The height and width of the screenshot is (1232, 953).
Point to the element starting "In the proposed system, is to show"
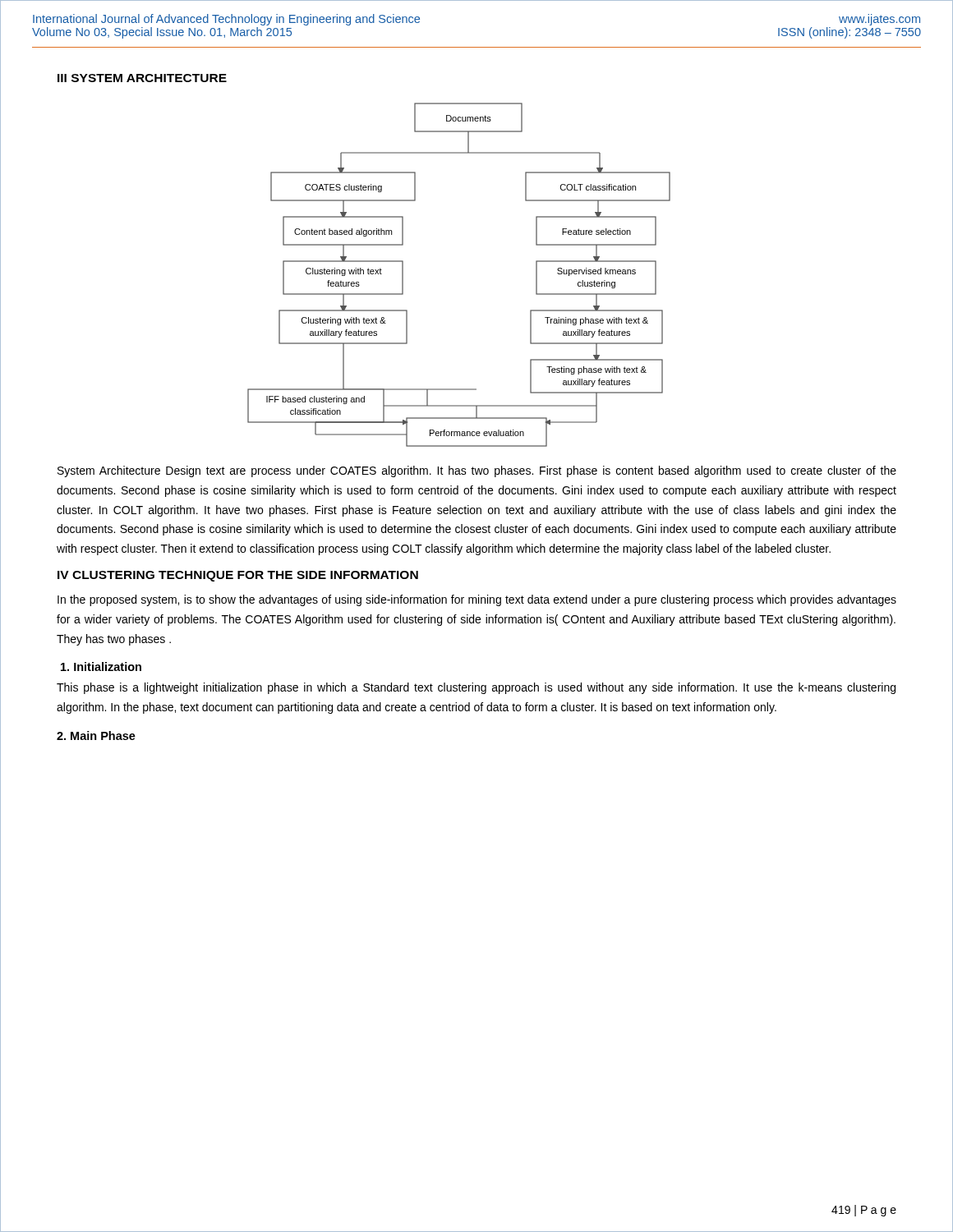click(x=476, y=619)
